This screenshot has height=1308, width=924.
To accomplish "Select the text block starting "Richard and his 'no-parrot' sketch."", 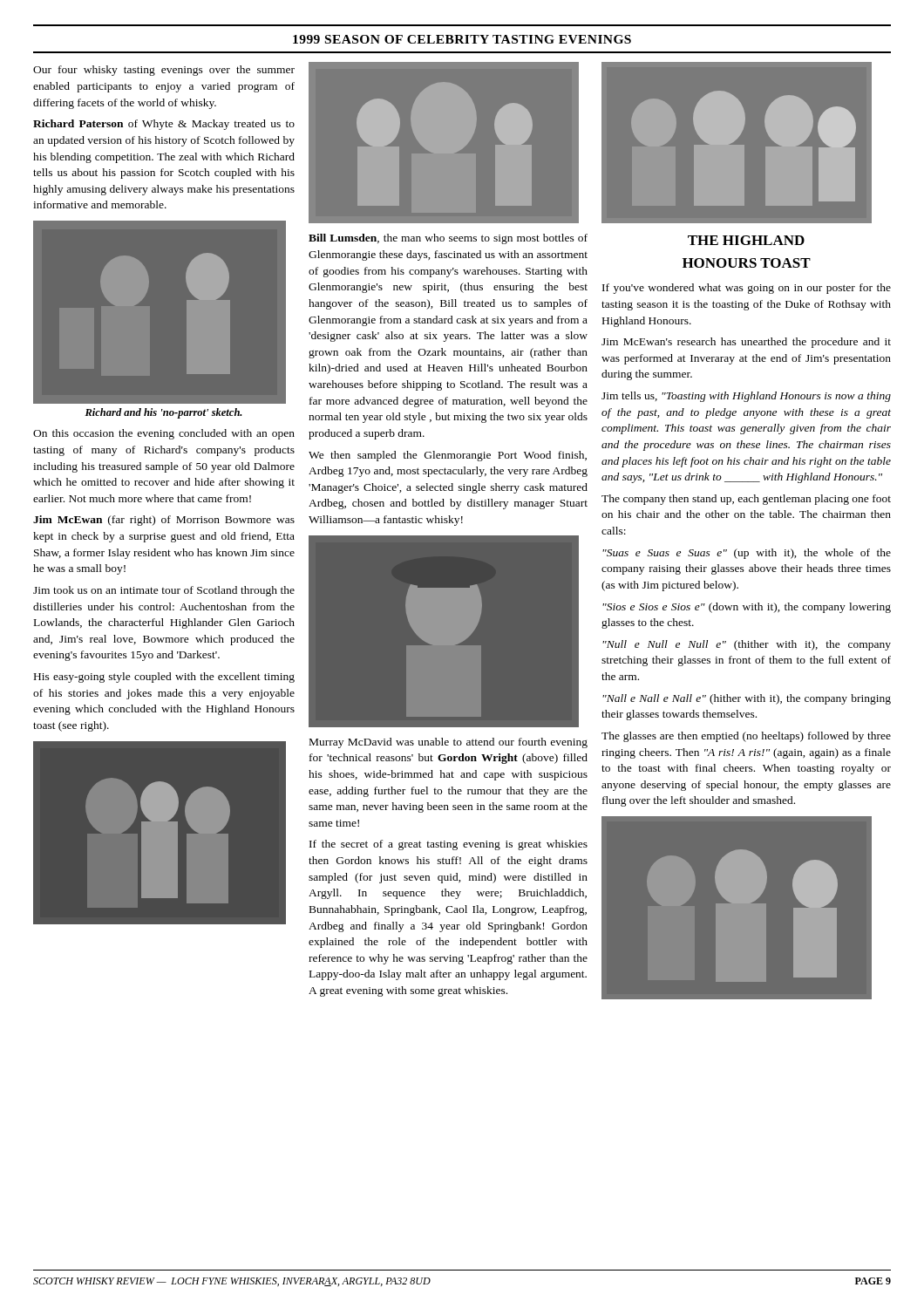I will tap(164, 412).
